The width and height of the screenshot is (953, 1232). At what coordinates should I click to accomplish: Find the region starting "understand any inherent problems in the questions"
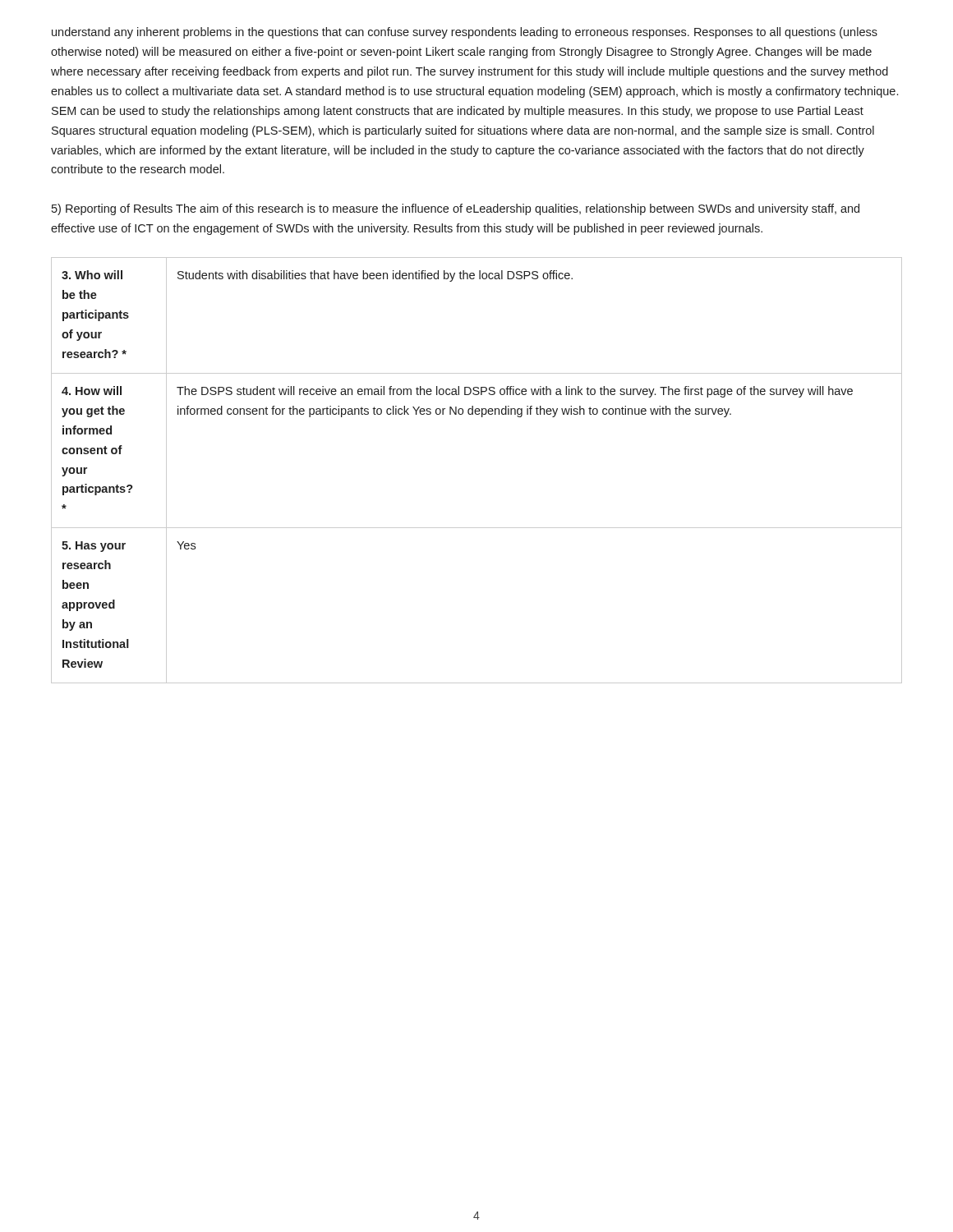point(475,101)
